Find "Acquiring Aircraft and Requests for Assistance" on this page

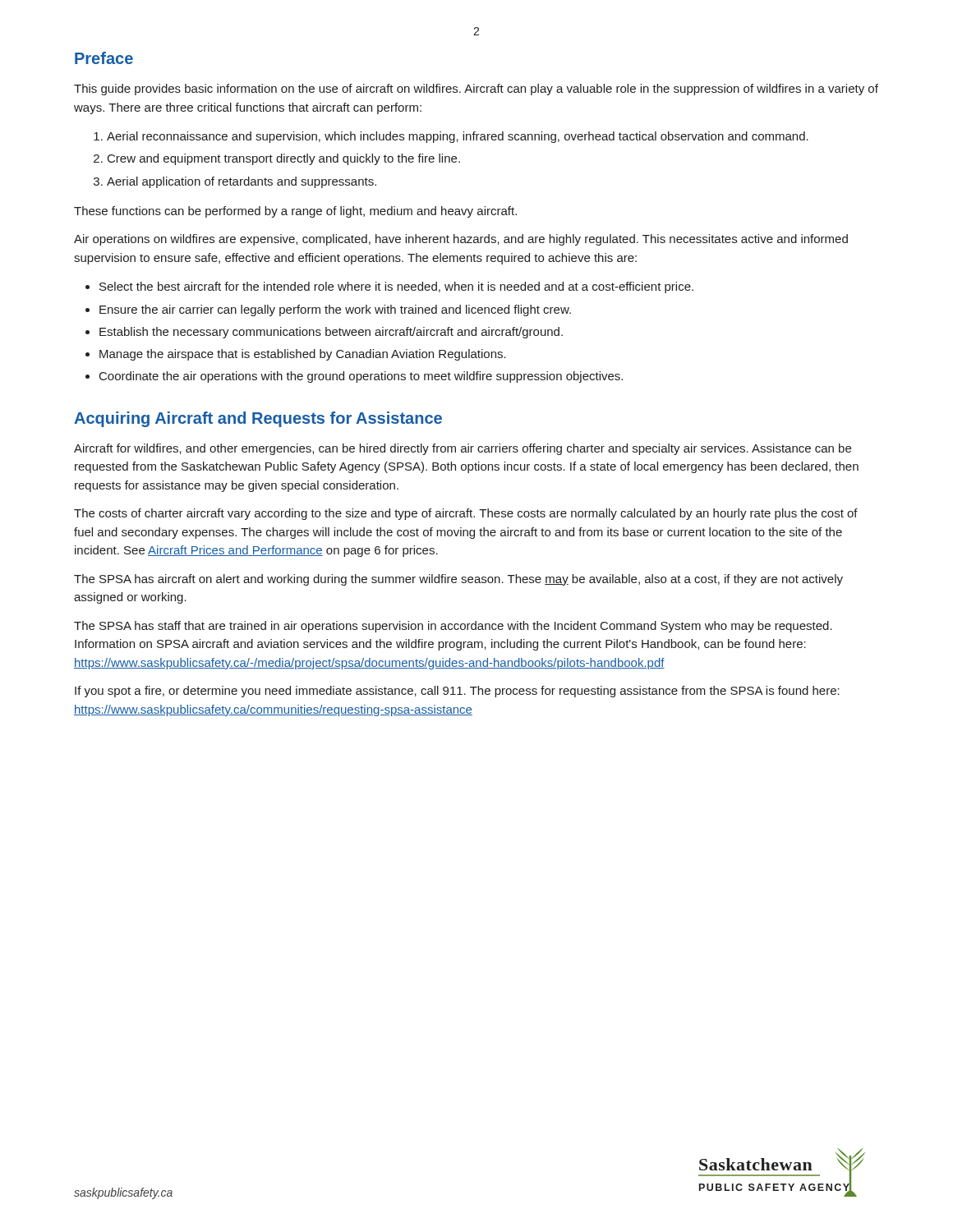(x=258, y=419)
